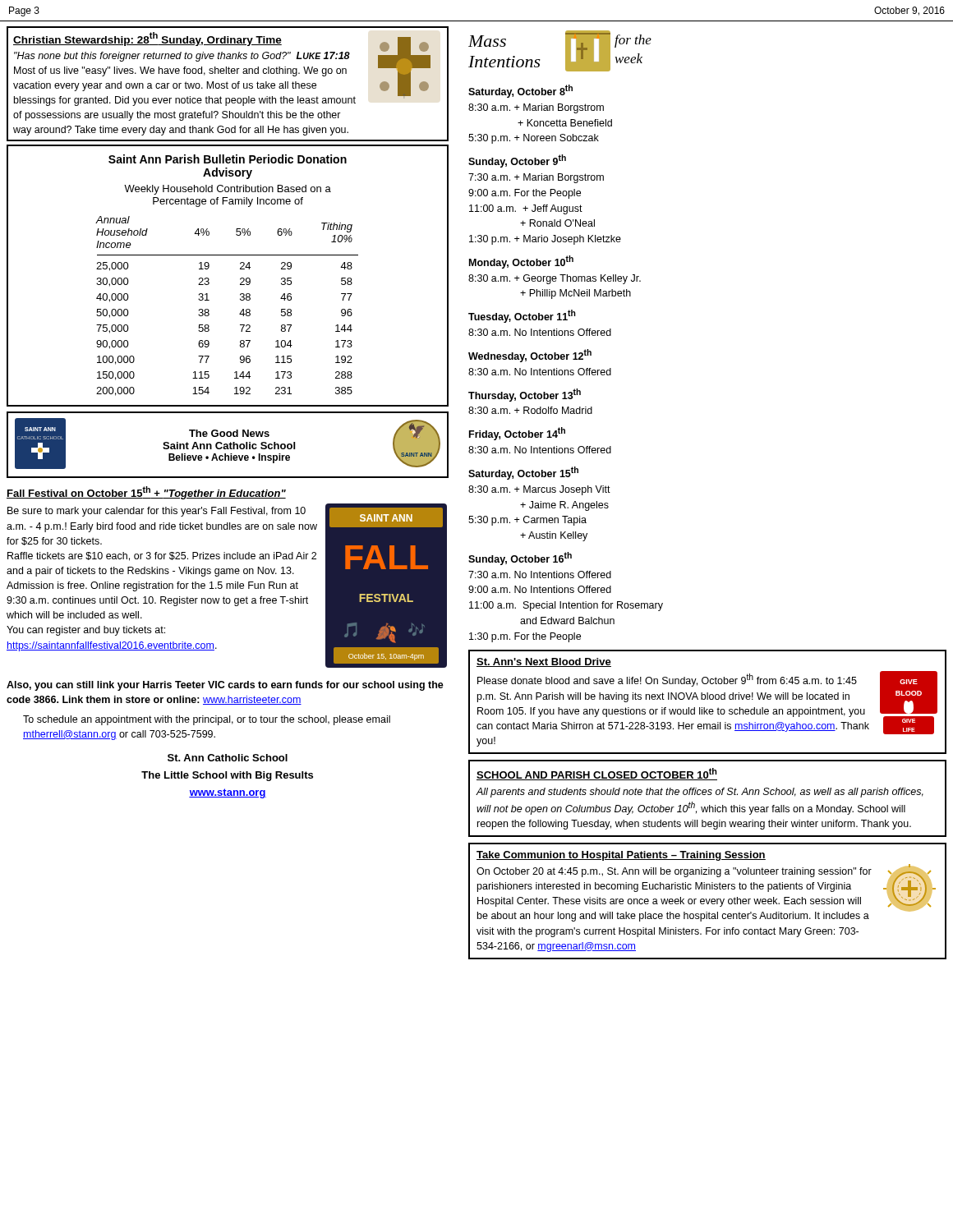Locate the text block that says "Sunday, October 9th 7:30"
Image resolution: width=953 pixels, height=1232 pixels.
517,161
